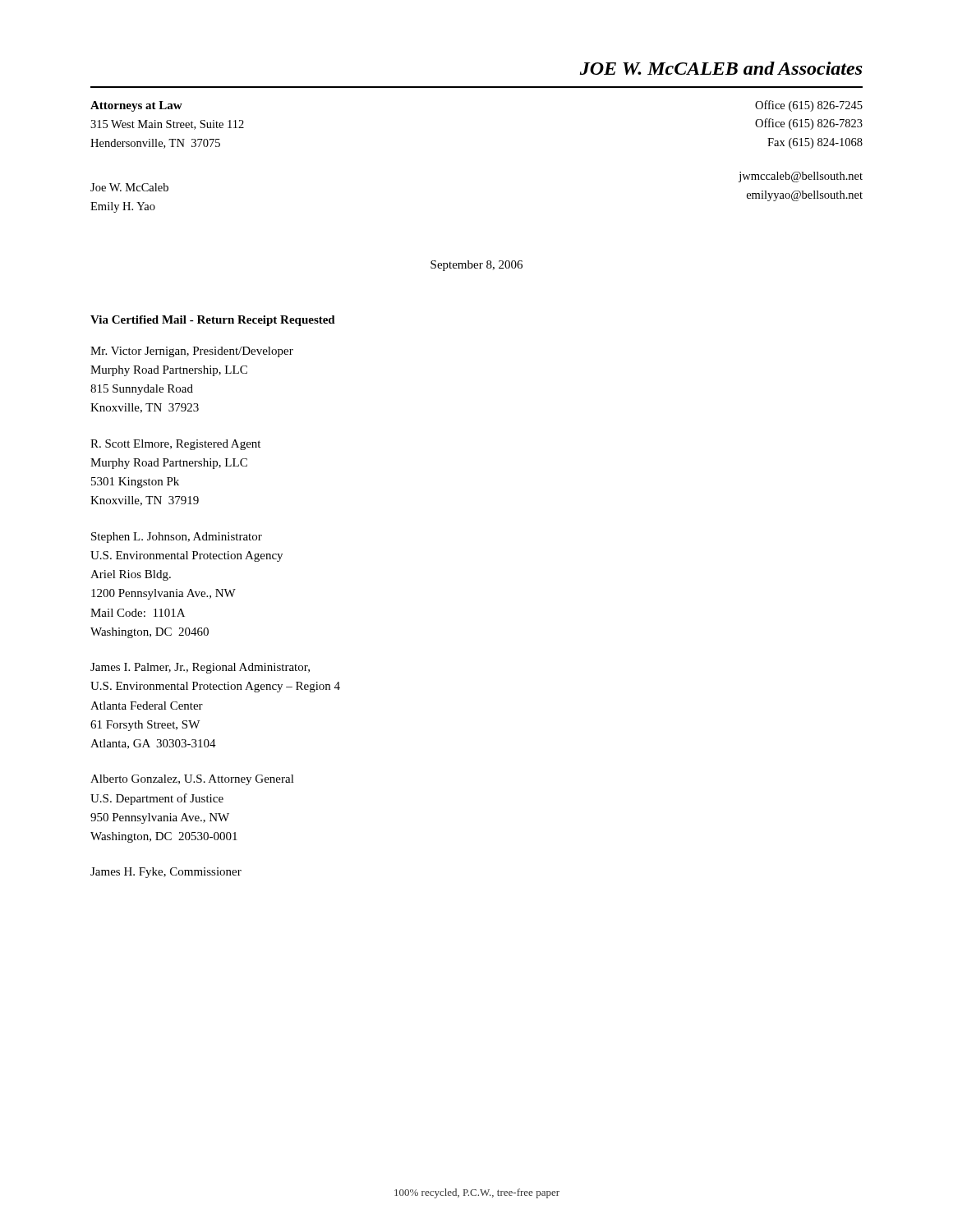Viewport: 953px width, 1232px height.
Task: Point to the element starting "Via Certified Mail - Return Receipt Requested"
Action: point(213,319)
